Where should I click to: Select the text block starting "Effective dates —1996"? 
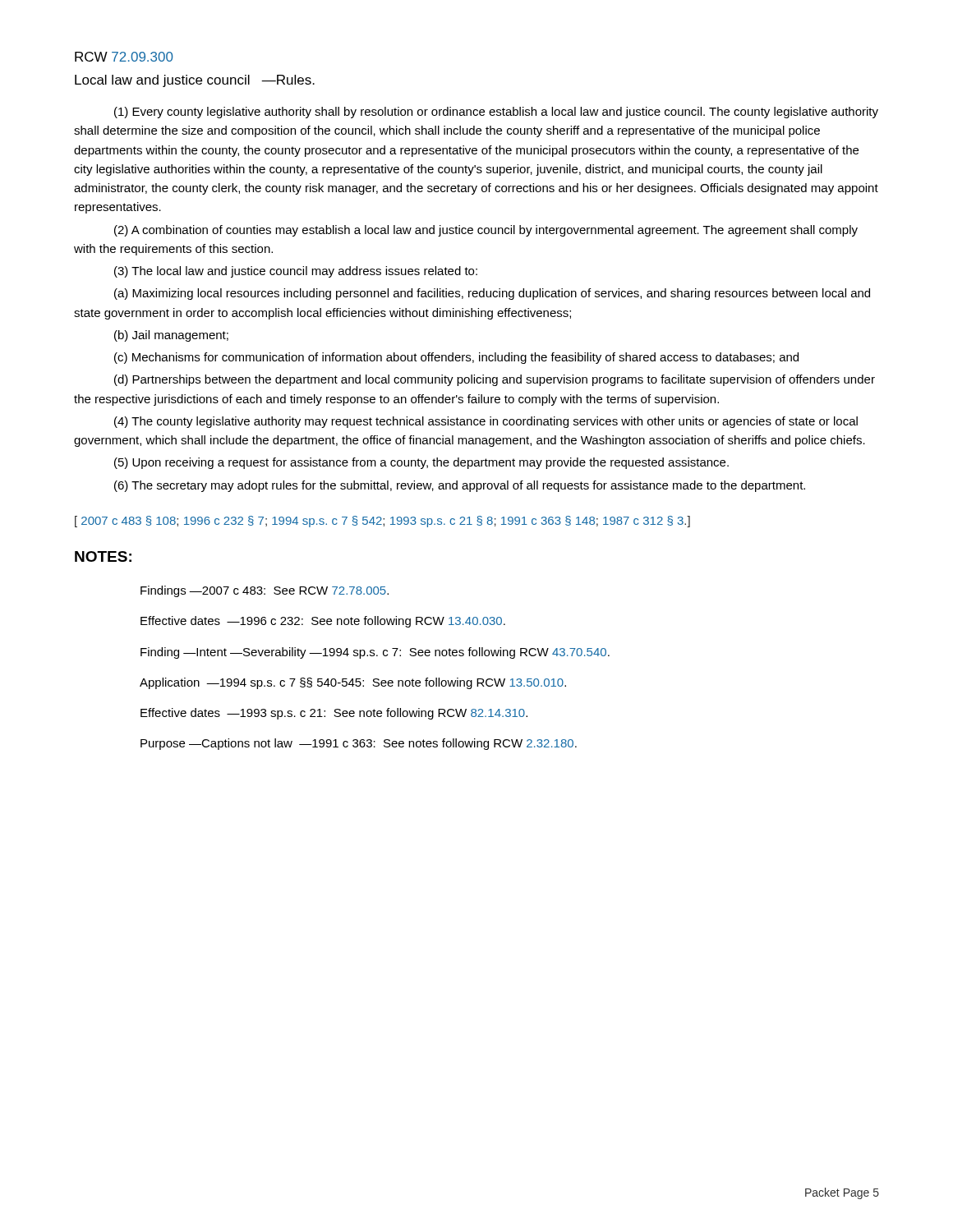point(323,621)
